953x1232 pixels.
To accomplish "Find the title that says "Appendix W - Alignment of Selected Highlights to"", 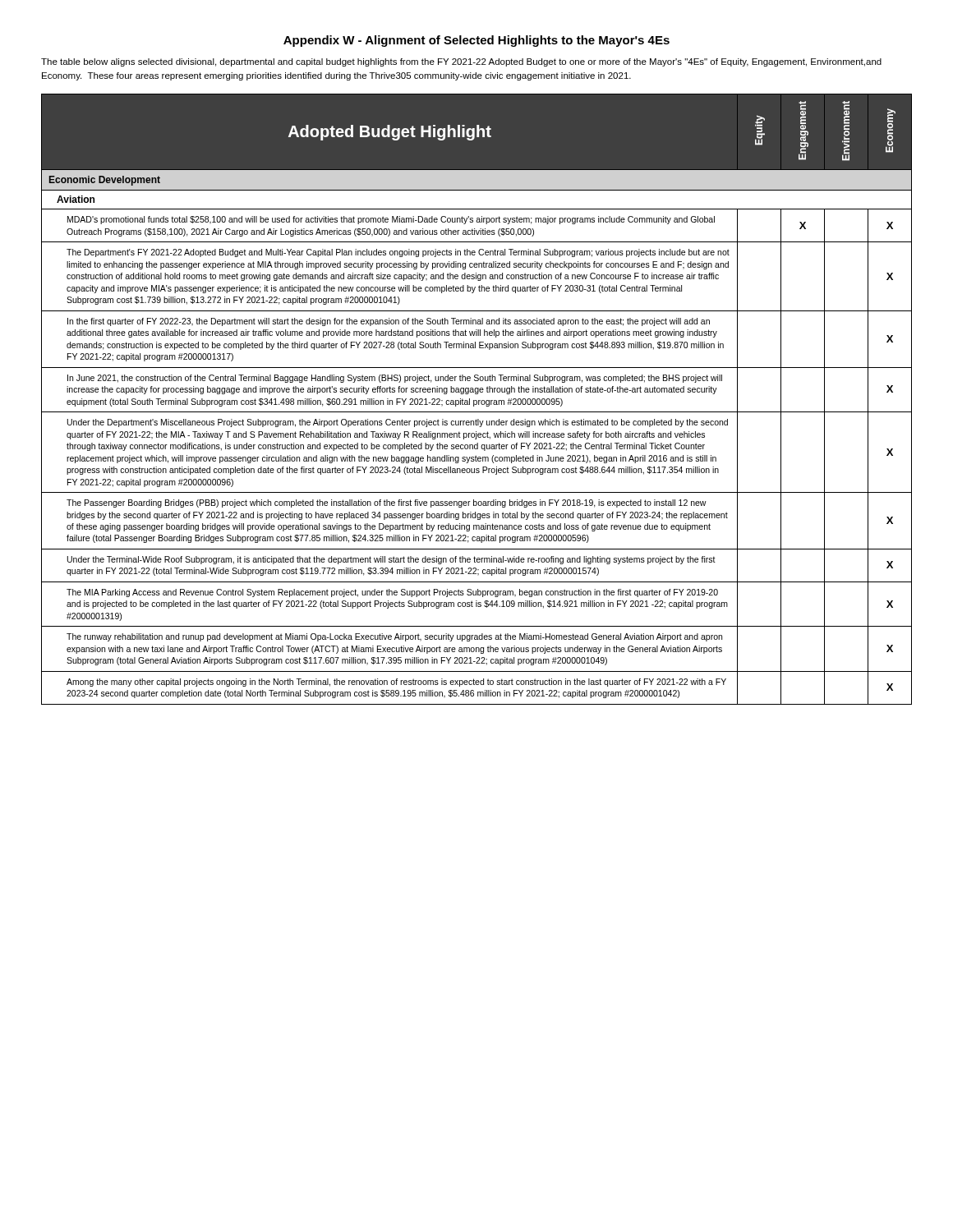I will click(x=476, y=40).
